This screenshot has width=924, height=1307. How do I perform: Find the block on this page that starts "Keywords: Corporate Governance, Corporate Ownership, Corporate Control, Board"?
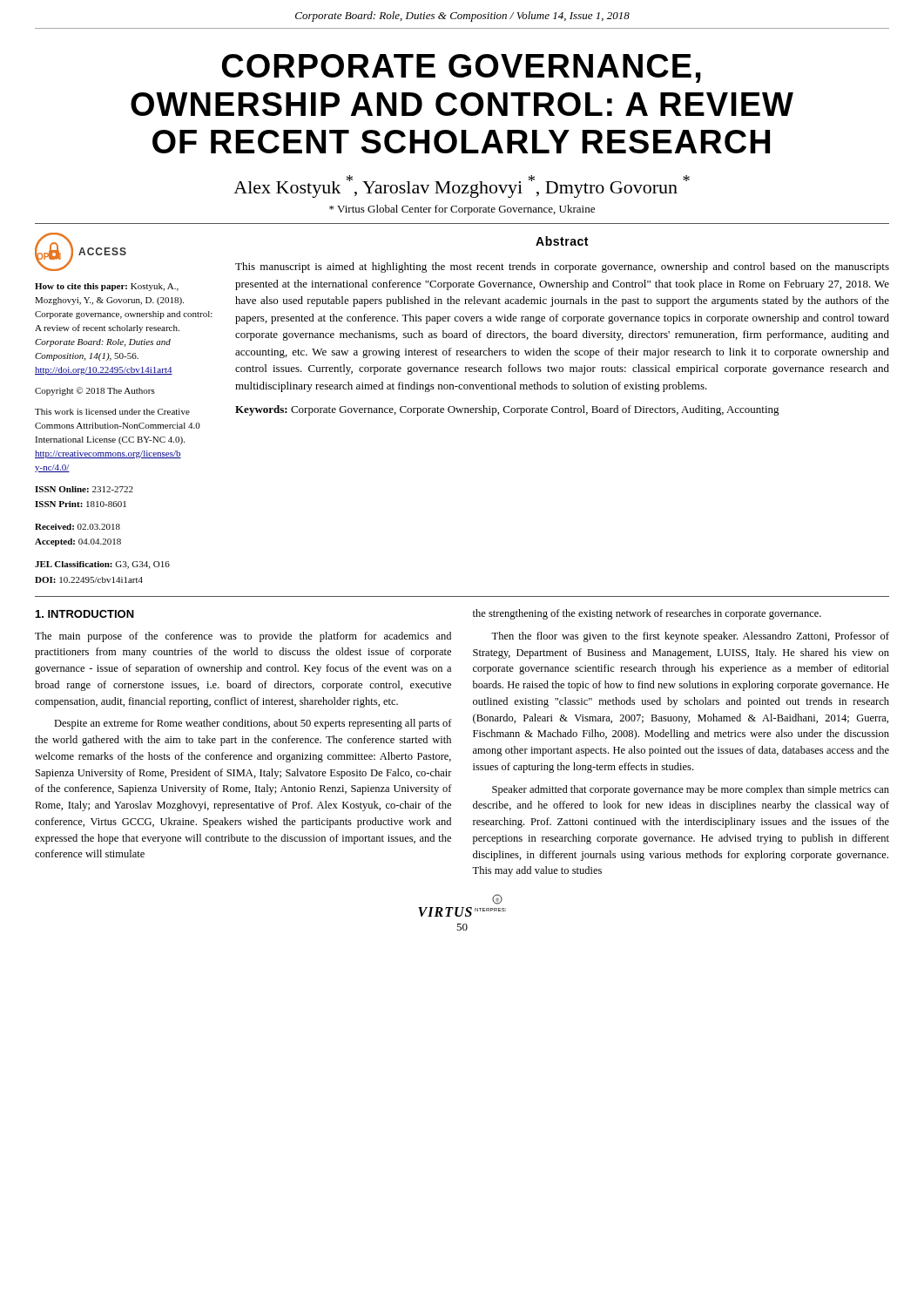click(507, 409)
